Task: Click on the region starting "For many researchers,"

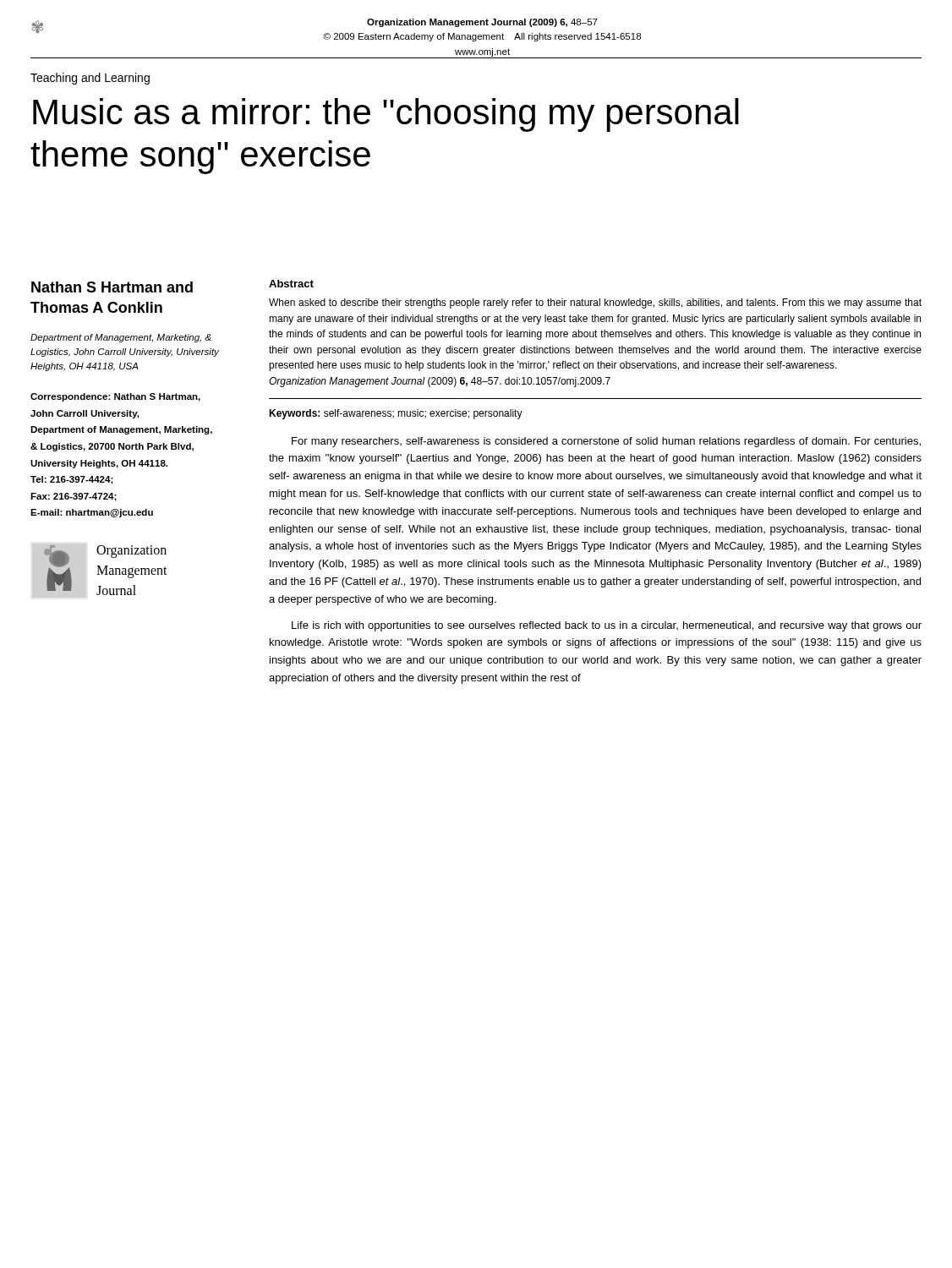Action: coord(595,560)
